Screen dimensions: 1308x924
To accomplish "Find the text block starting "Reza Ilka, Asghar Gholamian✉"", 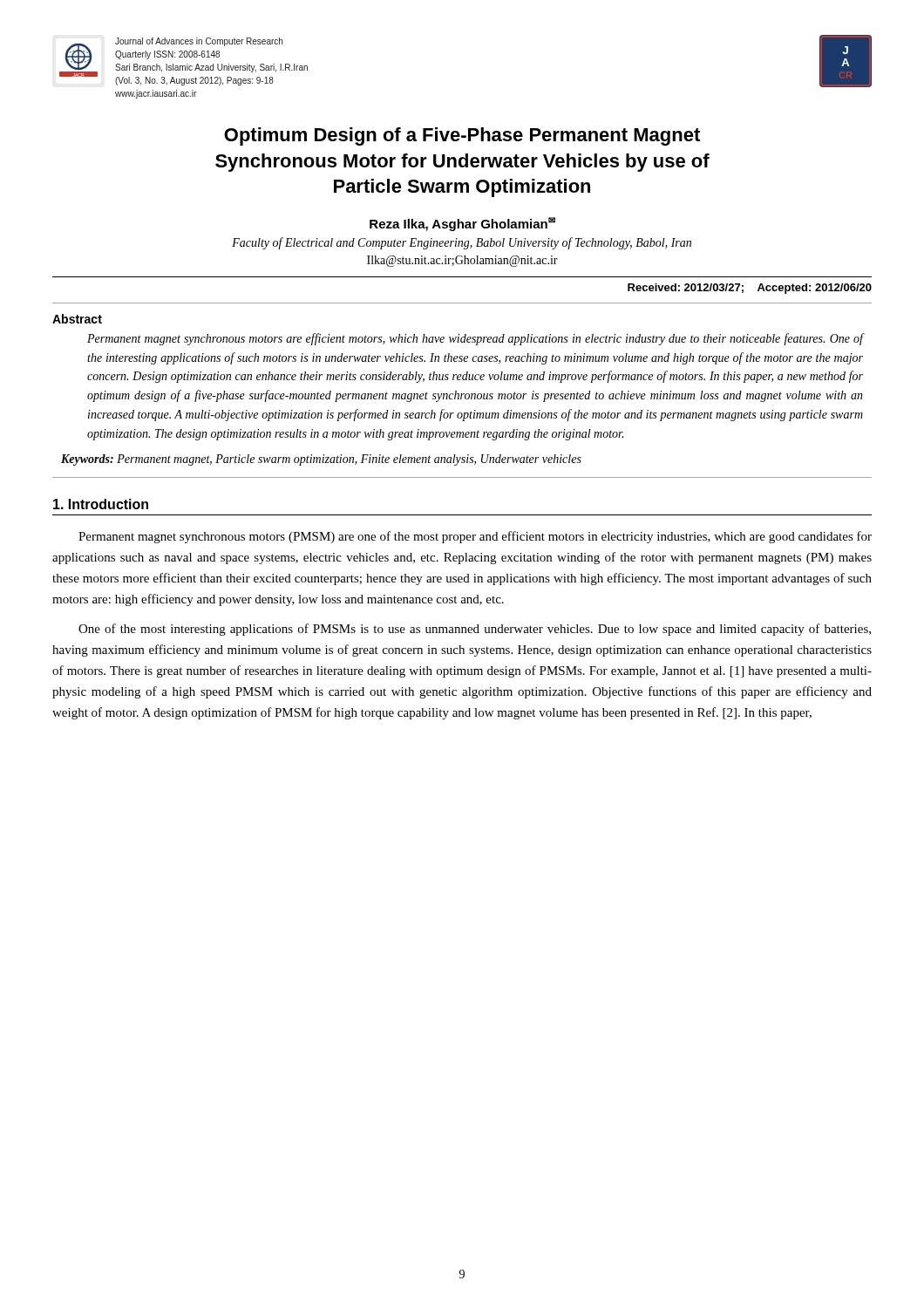I will tap(462, 223).
